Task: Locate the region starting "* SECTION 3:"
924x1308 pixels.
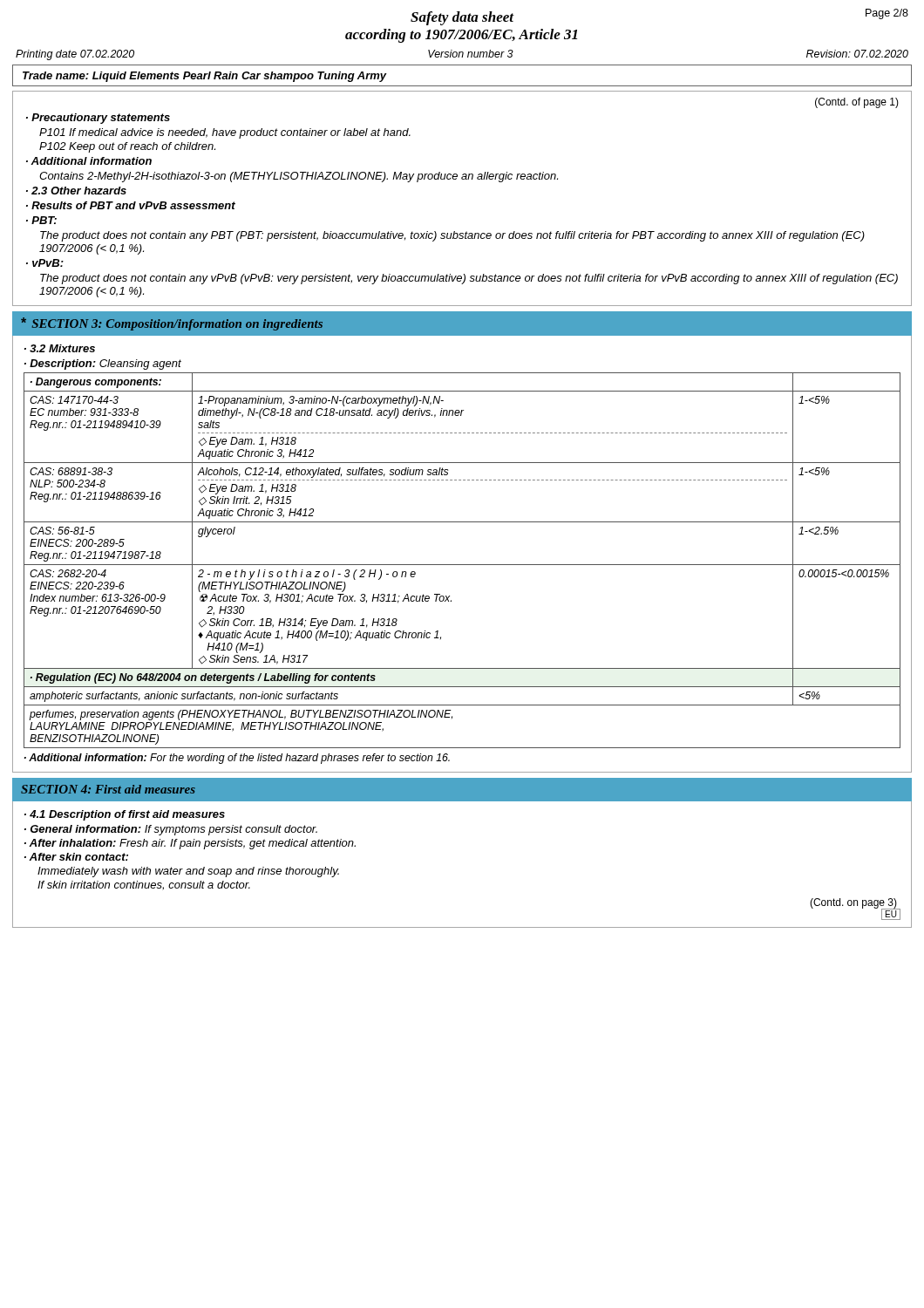Action: coord(172,323)
